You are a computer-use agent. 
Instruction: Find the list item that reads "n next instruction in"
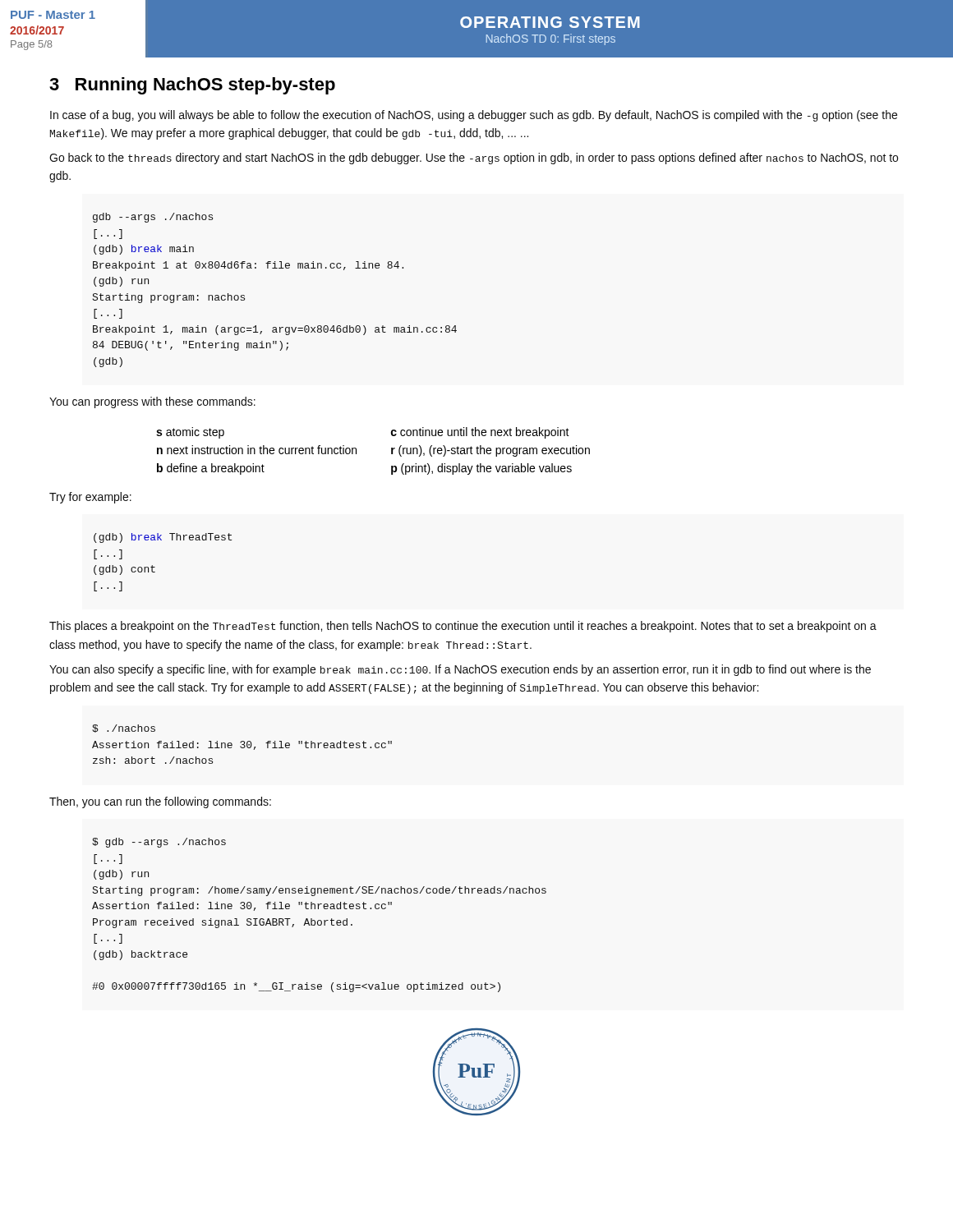tap(257, 450)
